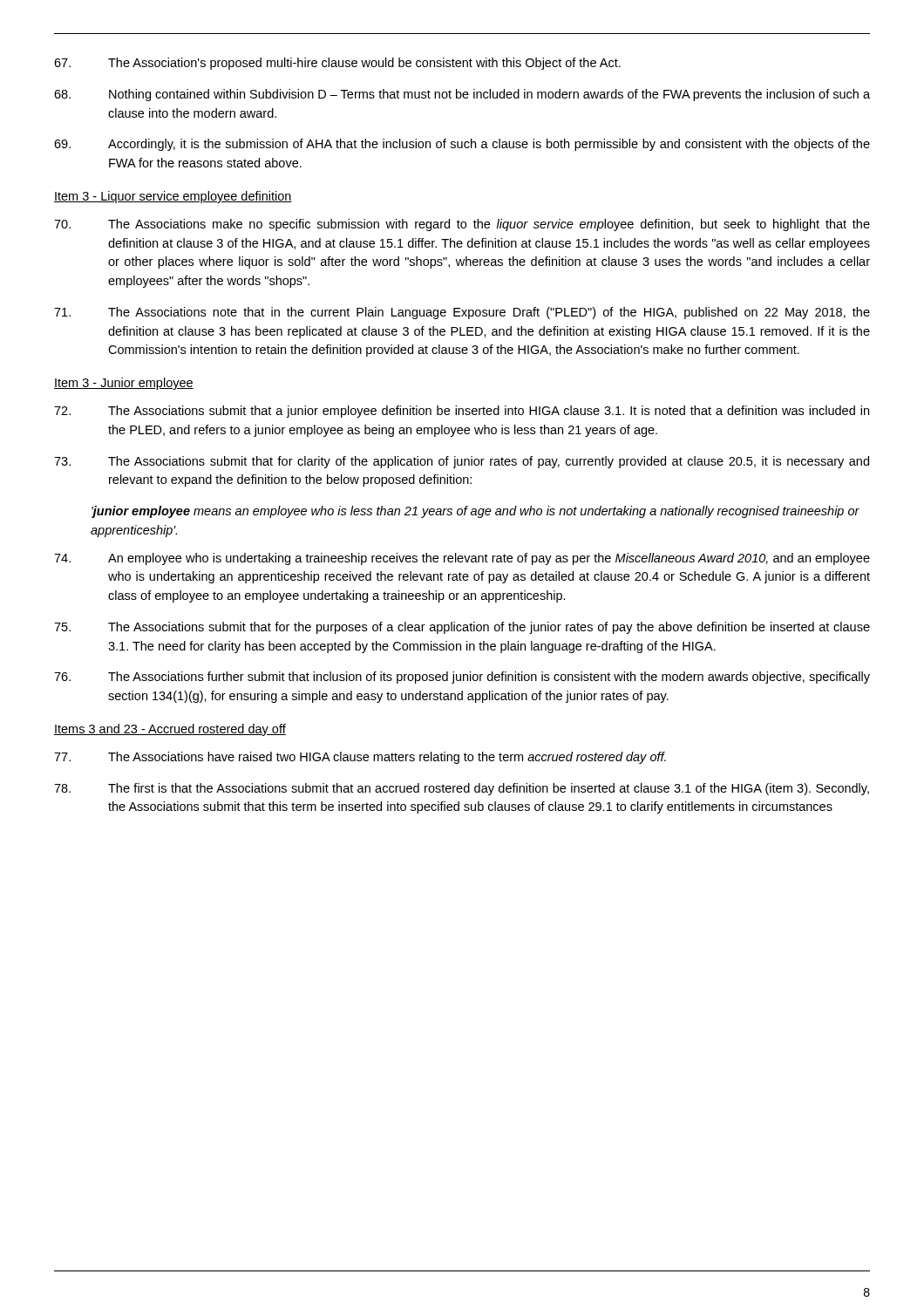924x1308 pixels.
Task: Click on the passage starting "Items 3 and 23 - Accrued"
Action: click(170, 729)
